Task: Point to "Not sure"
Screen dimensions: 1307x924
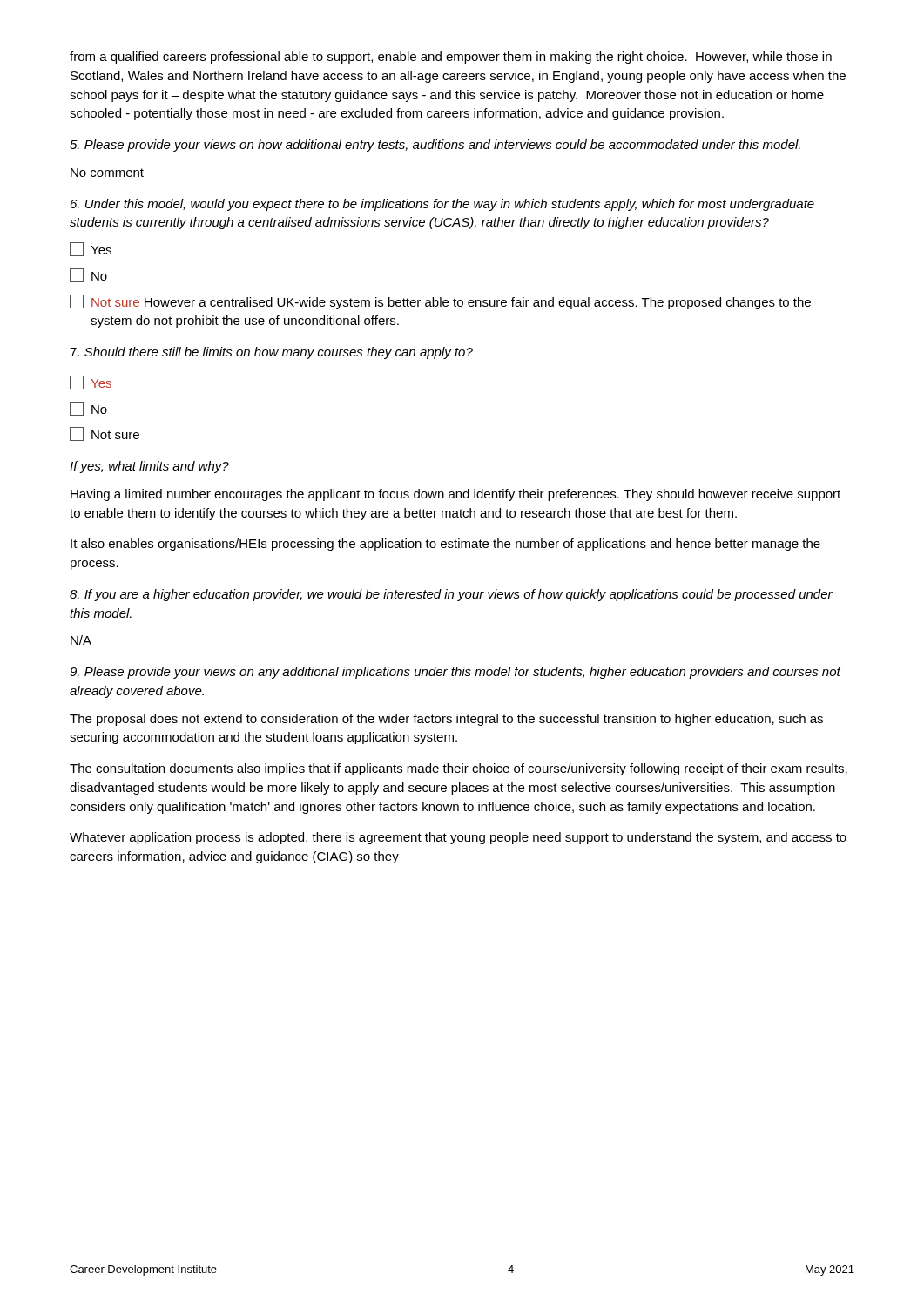Action: 105,435
